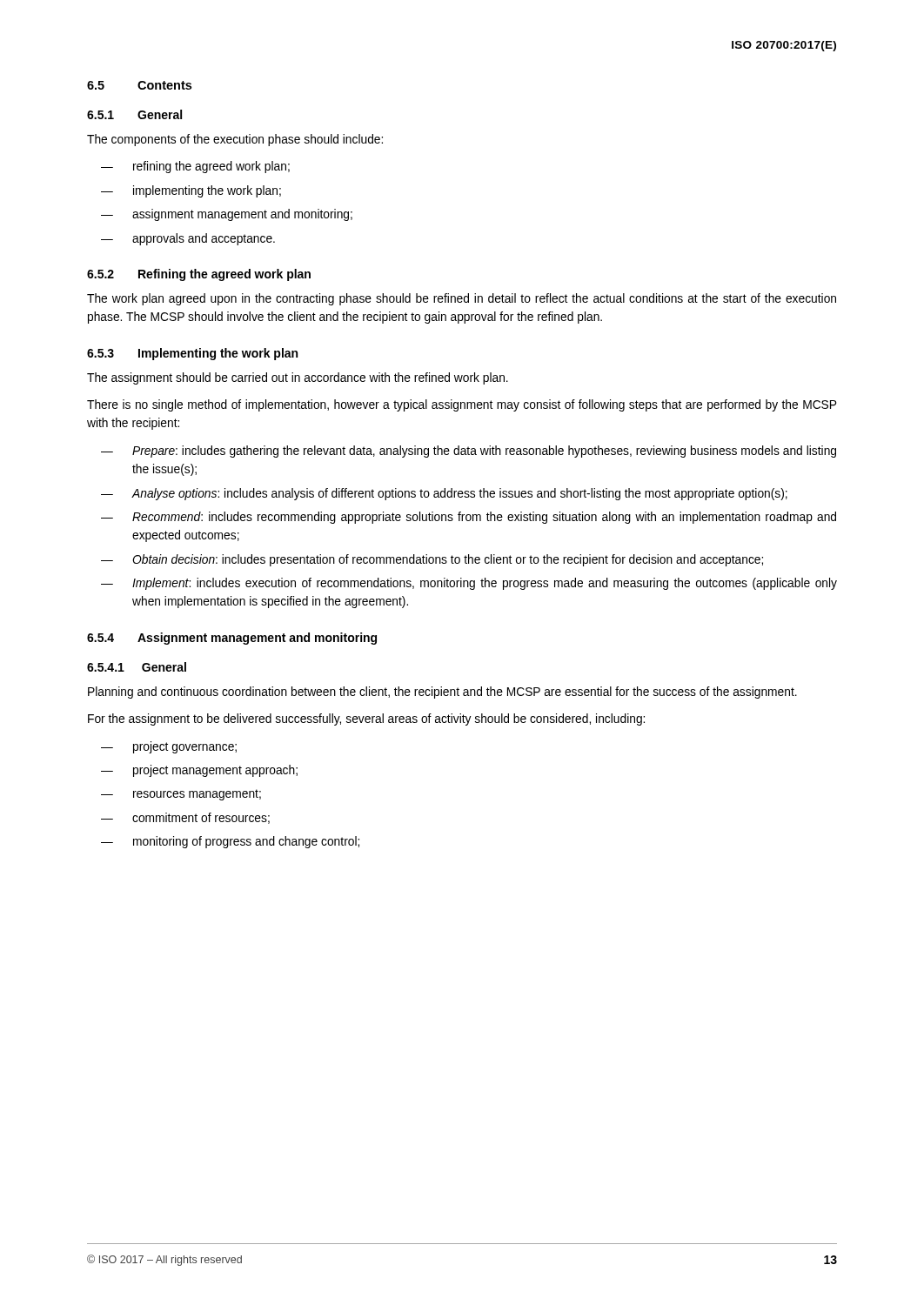Point to "— refining the agreed work plan;"

[x=195, y=167]
